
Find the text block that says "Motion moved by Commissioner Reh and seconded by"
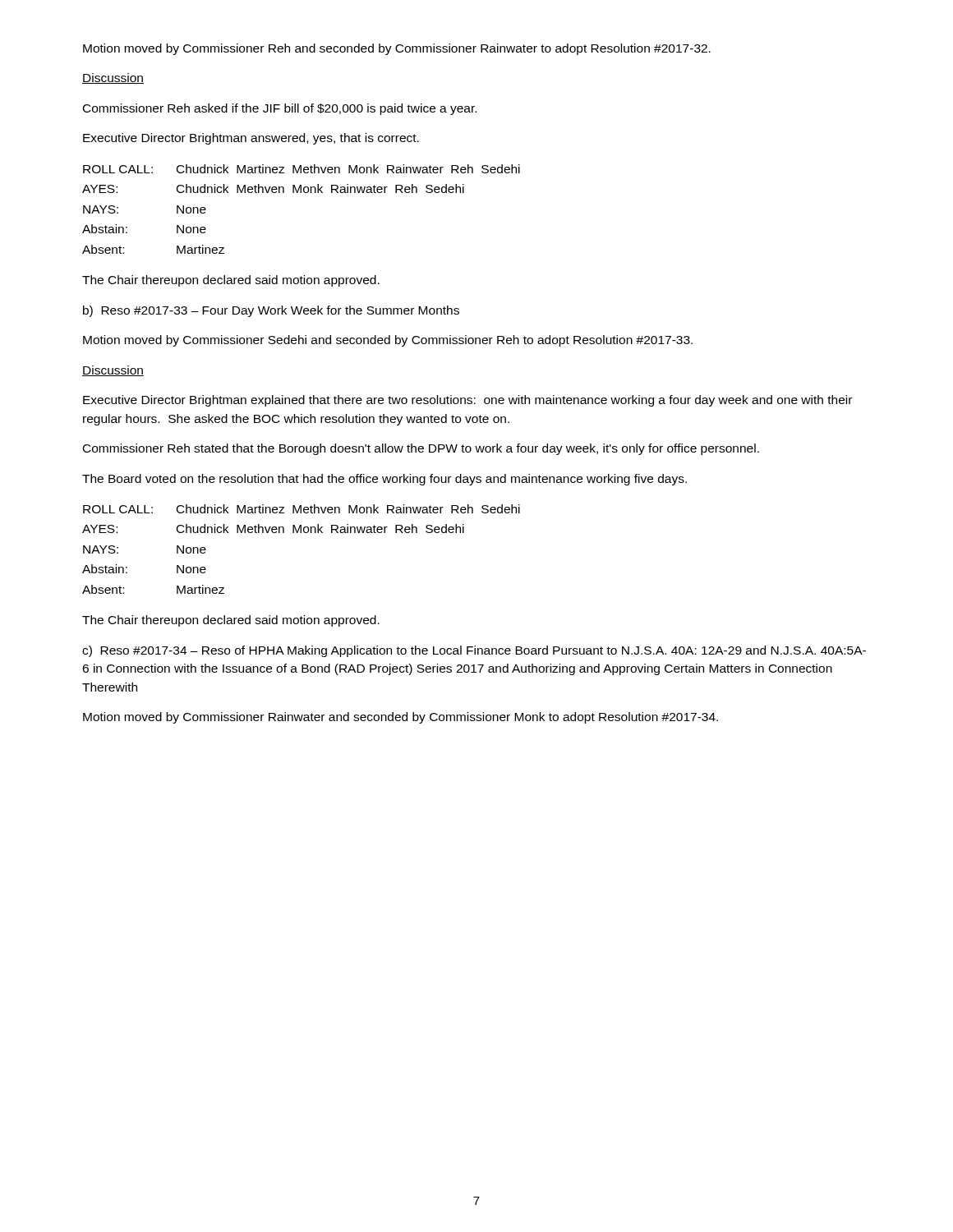coord(397,48)
